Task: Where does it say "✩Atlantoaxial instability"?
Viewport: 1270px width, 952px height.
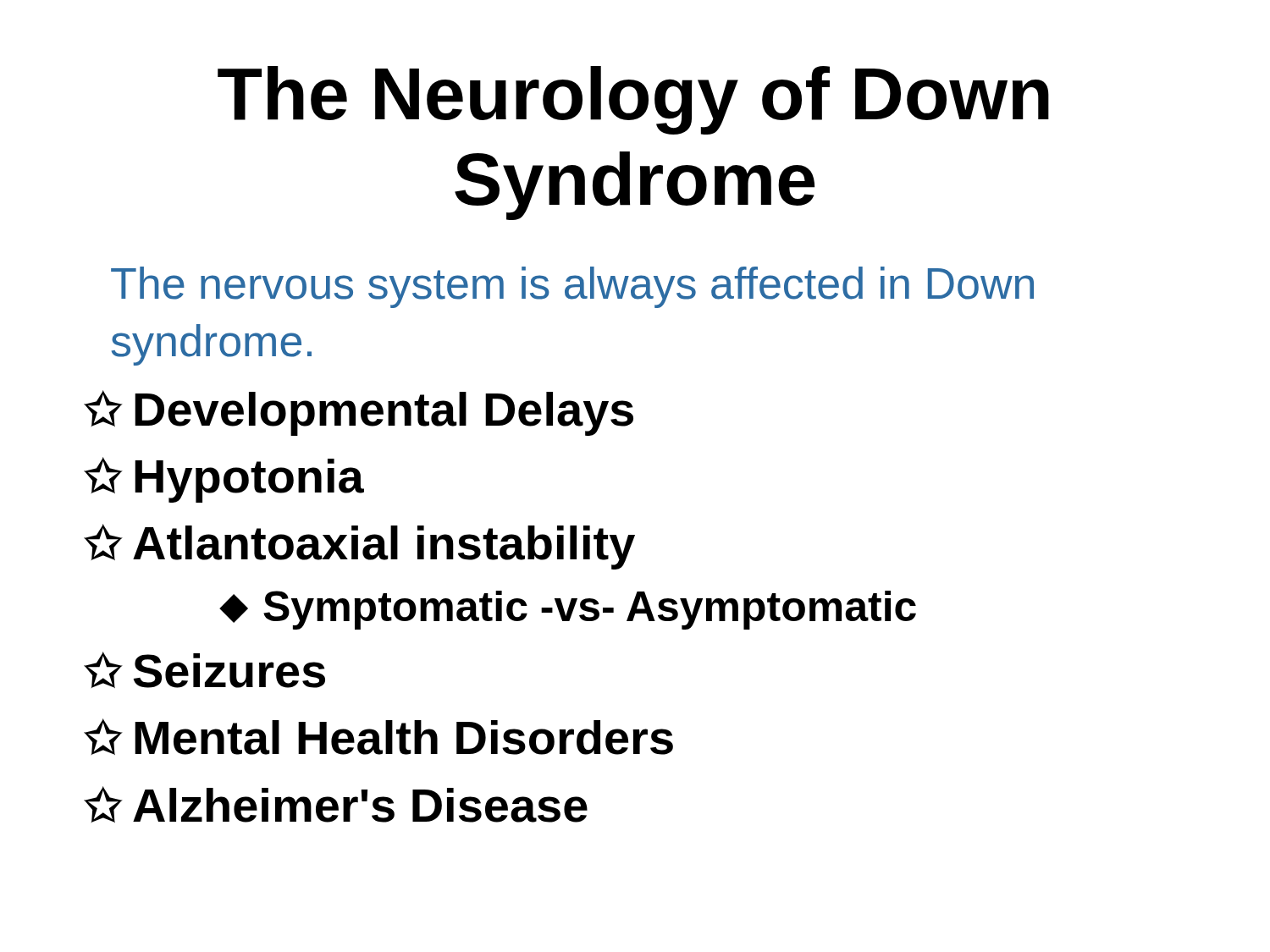Action: coord(360,543)
